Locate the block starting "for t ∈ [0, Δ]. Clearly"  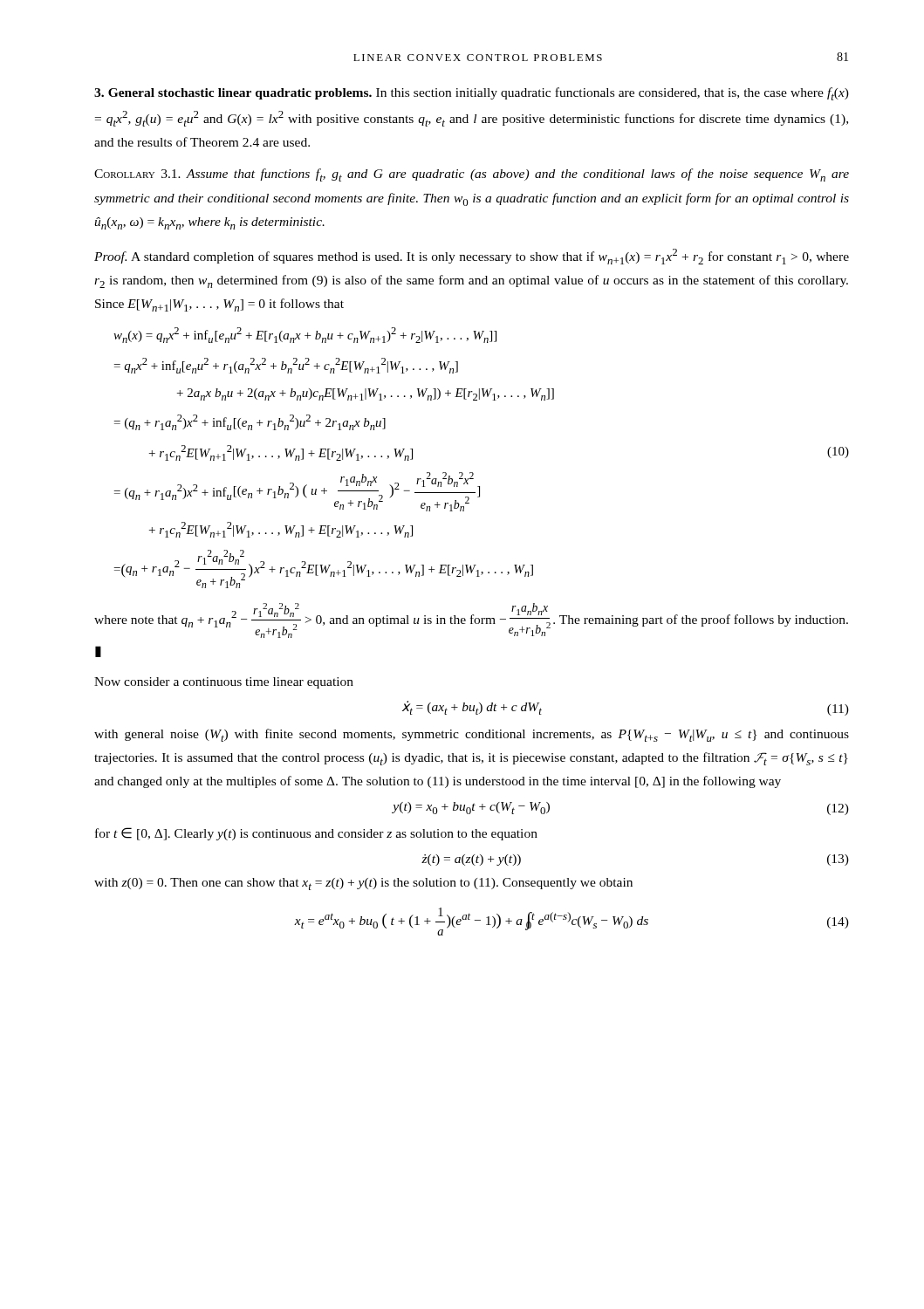(x=316, y=833)
